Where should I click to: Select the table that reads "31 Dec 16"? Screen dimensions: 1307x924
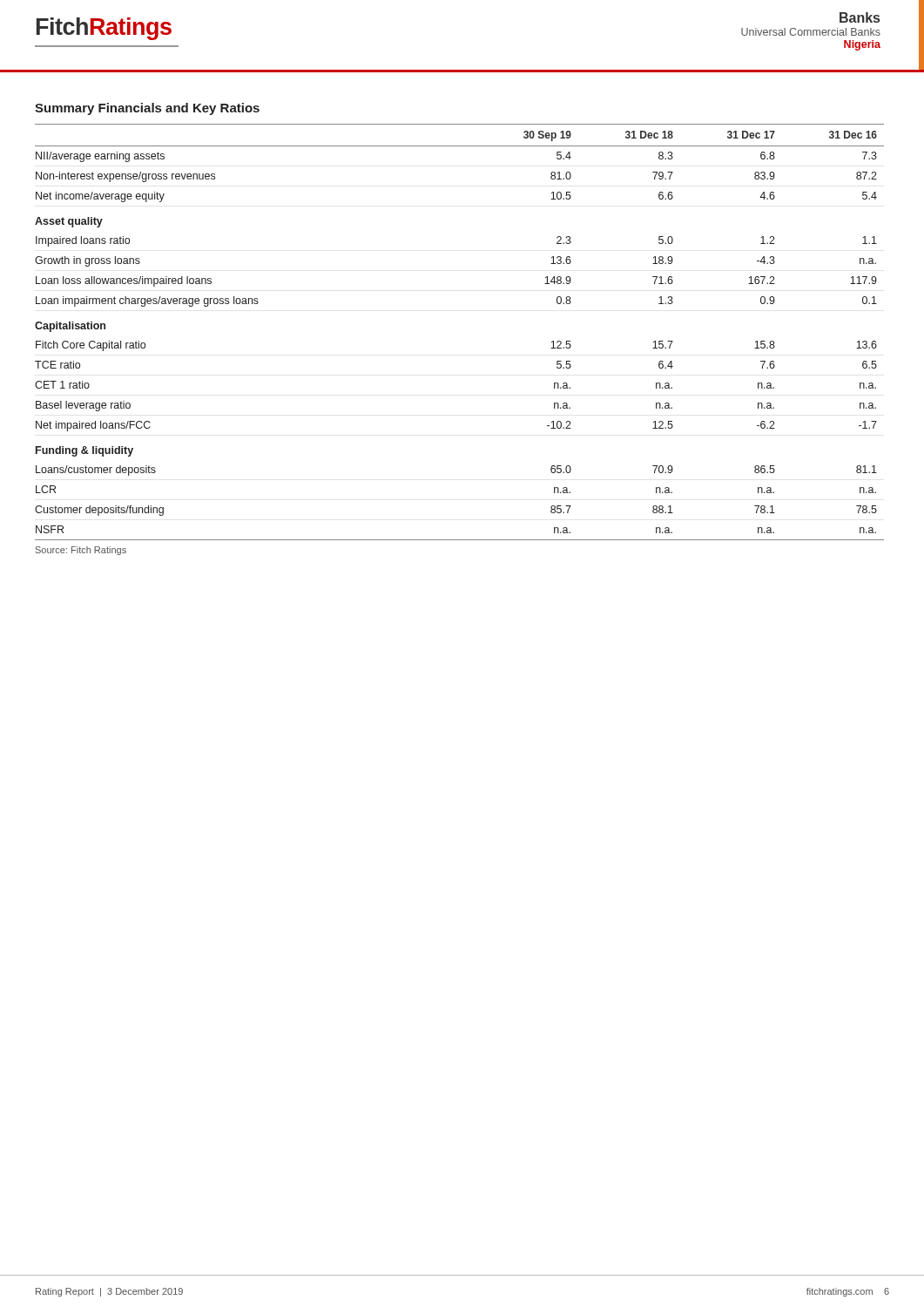click(459, 341)
